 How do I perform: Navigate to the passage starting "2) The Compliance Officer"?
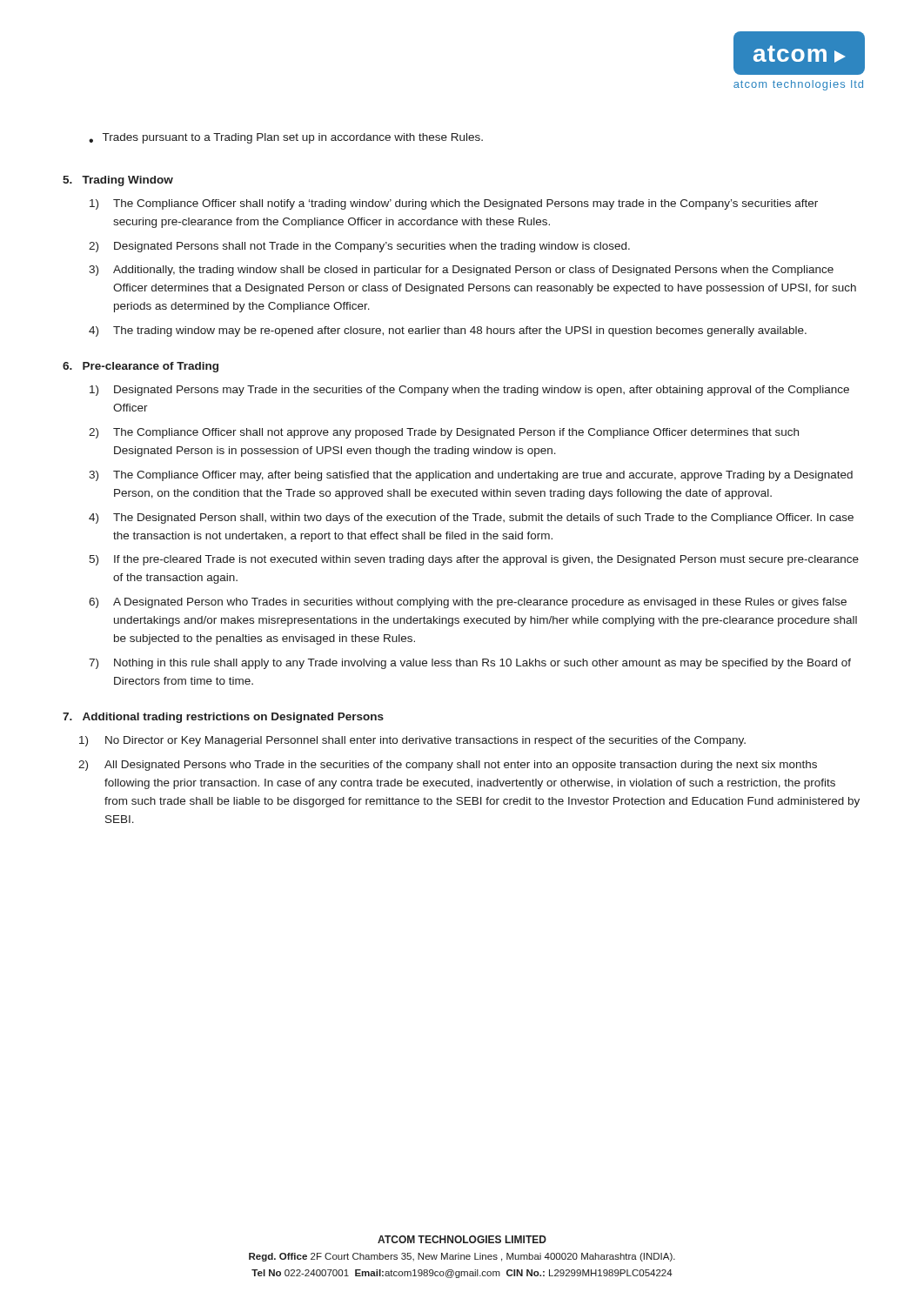[x=475, y=442]
